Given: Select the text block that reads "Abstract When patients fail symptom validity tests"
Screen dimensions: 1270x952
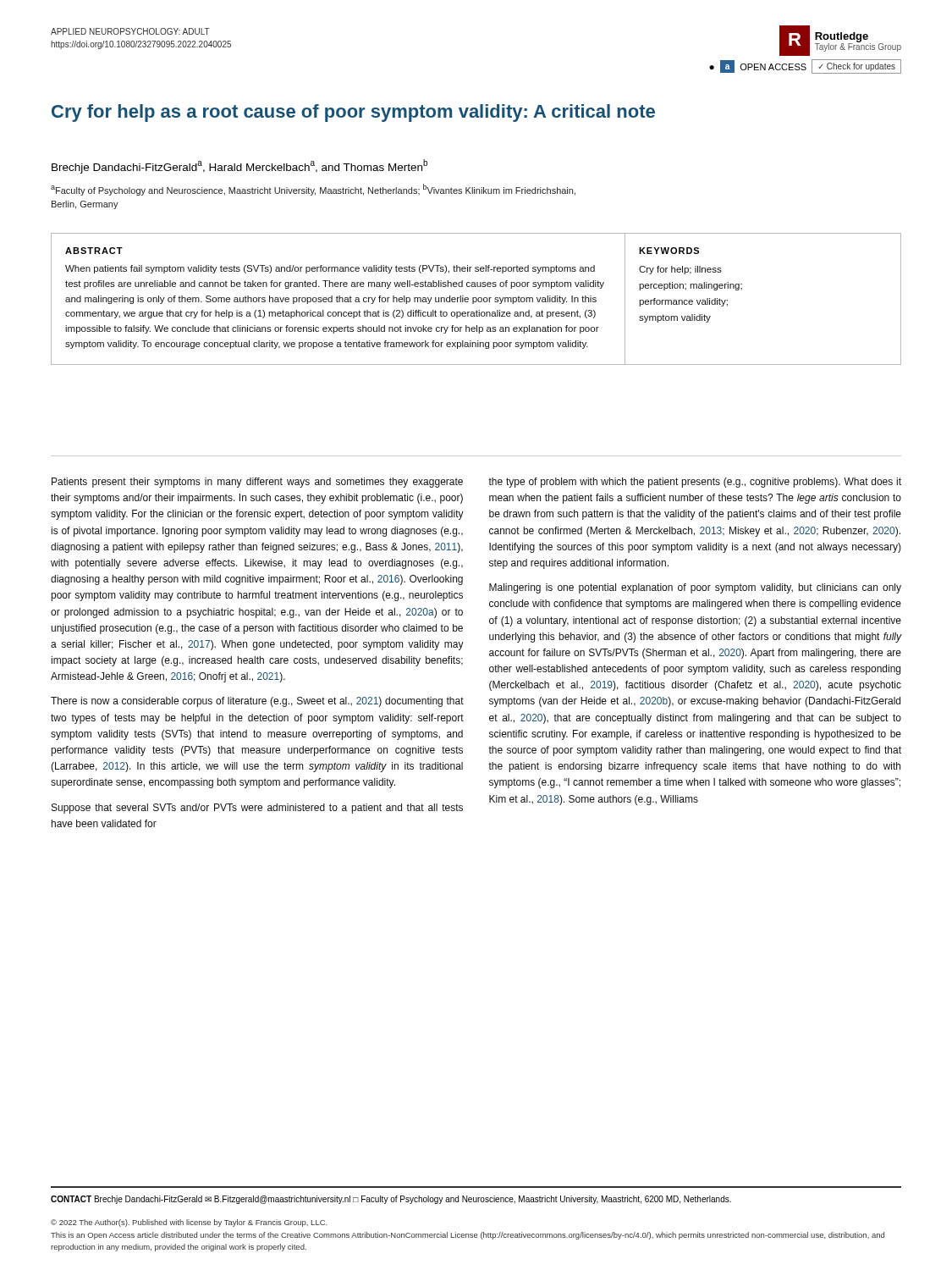Looking at the screenshot, I should click(x=476, y=299).
